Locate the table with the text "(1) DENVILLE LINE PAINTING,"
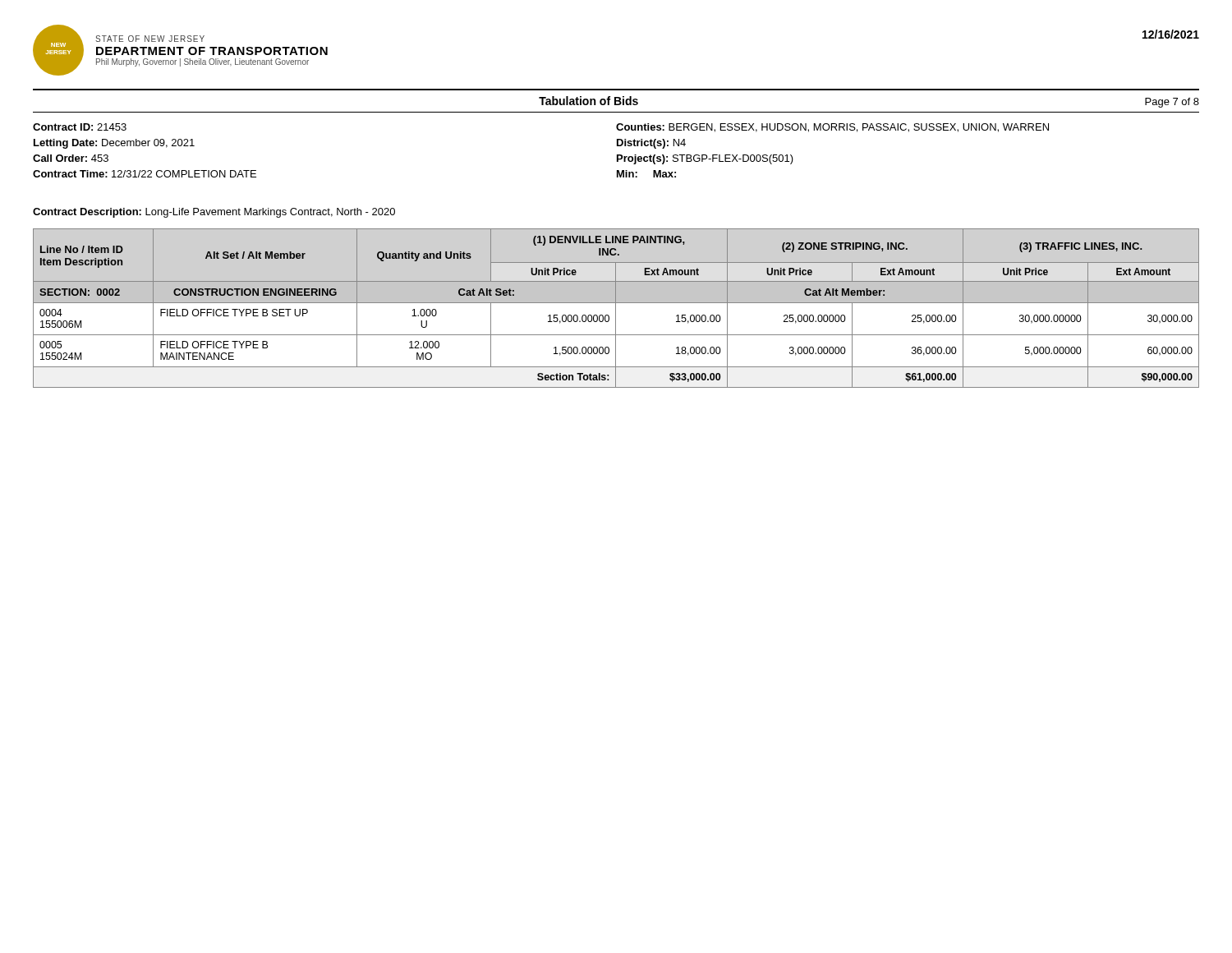Image resolution: width=1232 pixels, height=953 pixels. [x=616, y=308]
